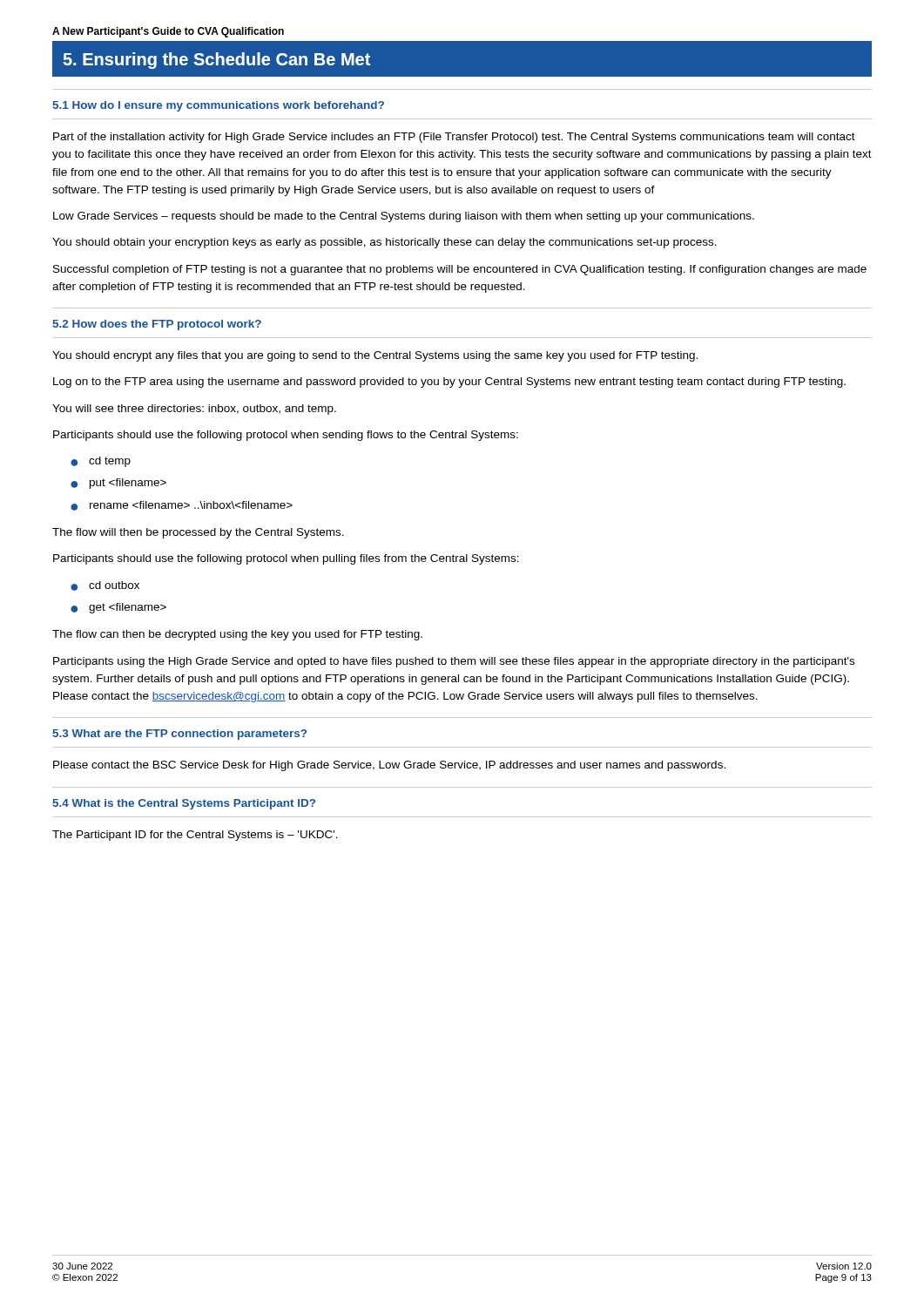
Task: Where does it say "● get"?
Action: point(118,608)
